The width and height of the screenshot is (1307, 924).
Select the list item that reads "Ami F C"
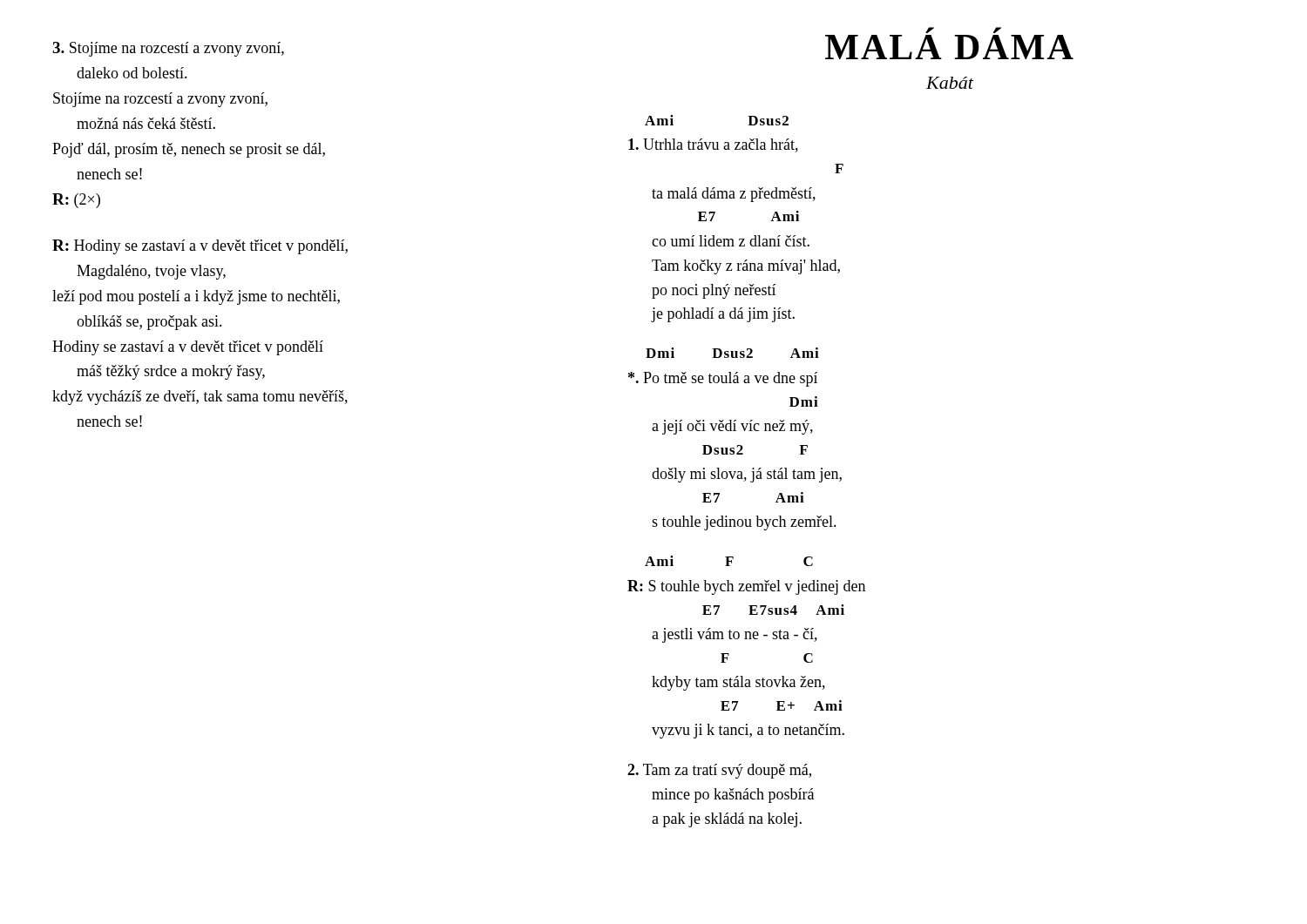(729, 561)
